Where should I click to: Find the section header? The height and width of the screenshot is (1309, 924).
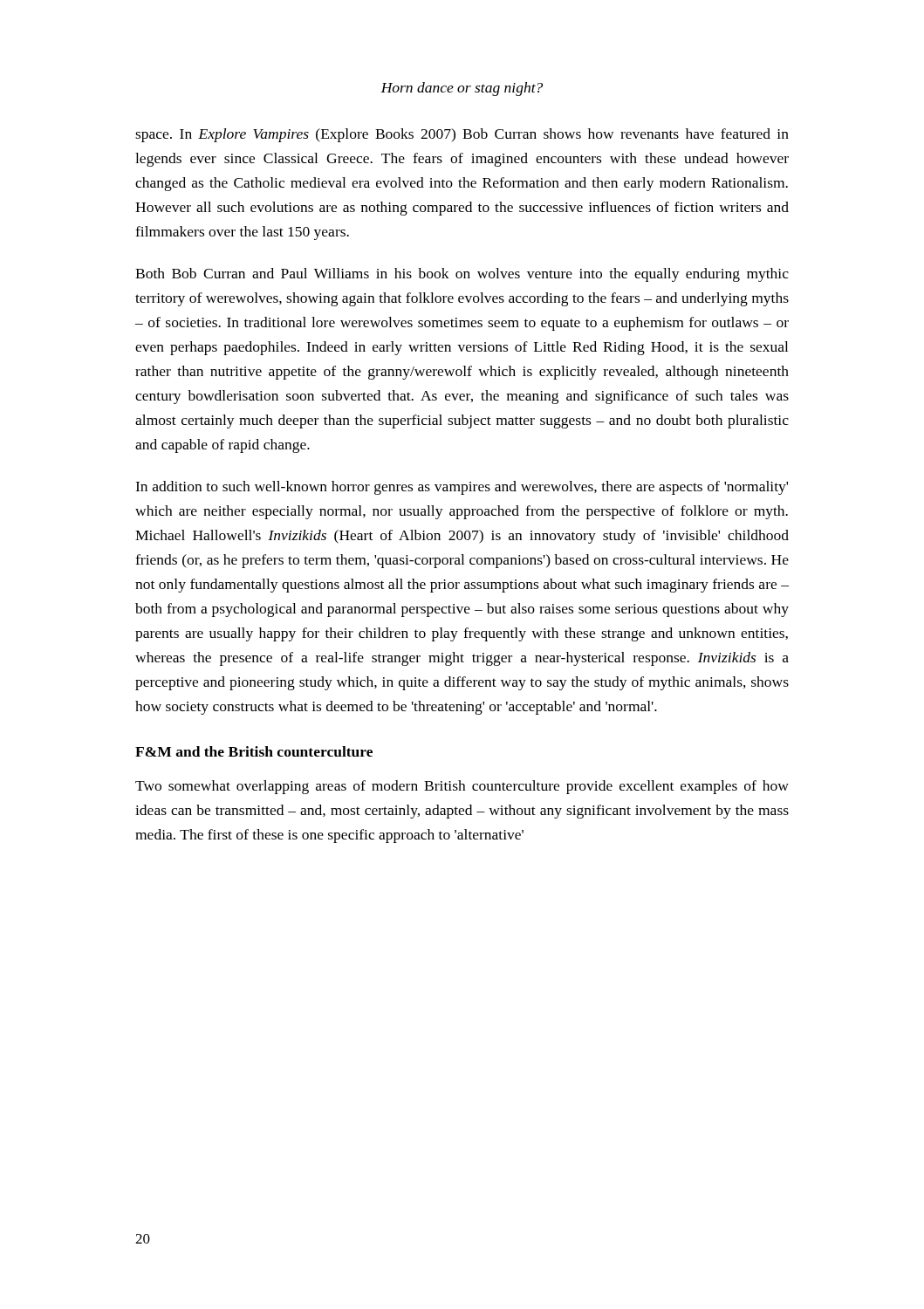click(254, 751)
